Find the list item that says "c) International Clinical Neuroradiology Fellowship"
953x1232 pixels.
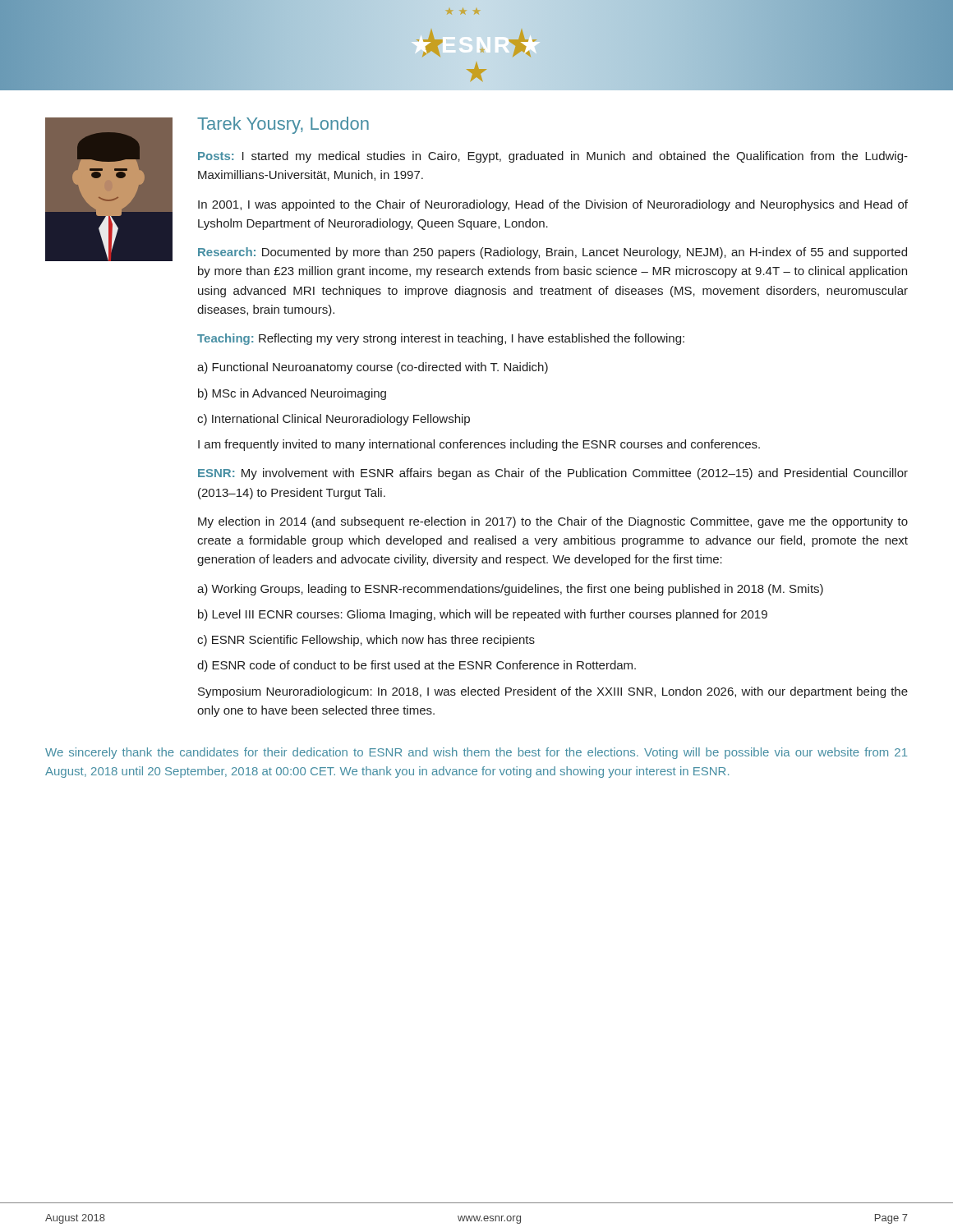click(334, 418)
